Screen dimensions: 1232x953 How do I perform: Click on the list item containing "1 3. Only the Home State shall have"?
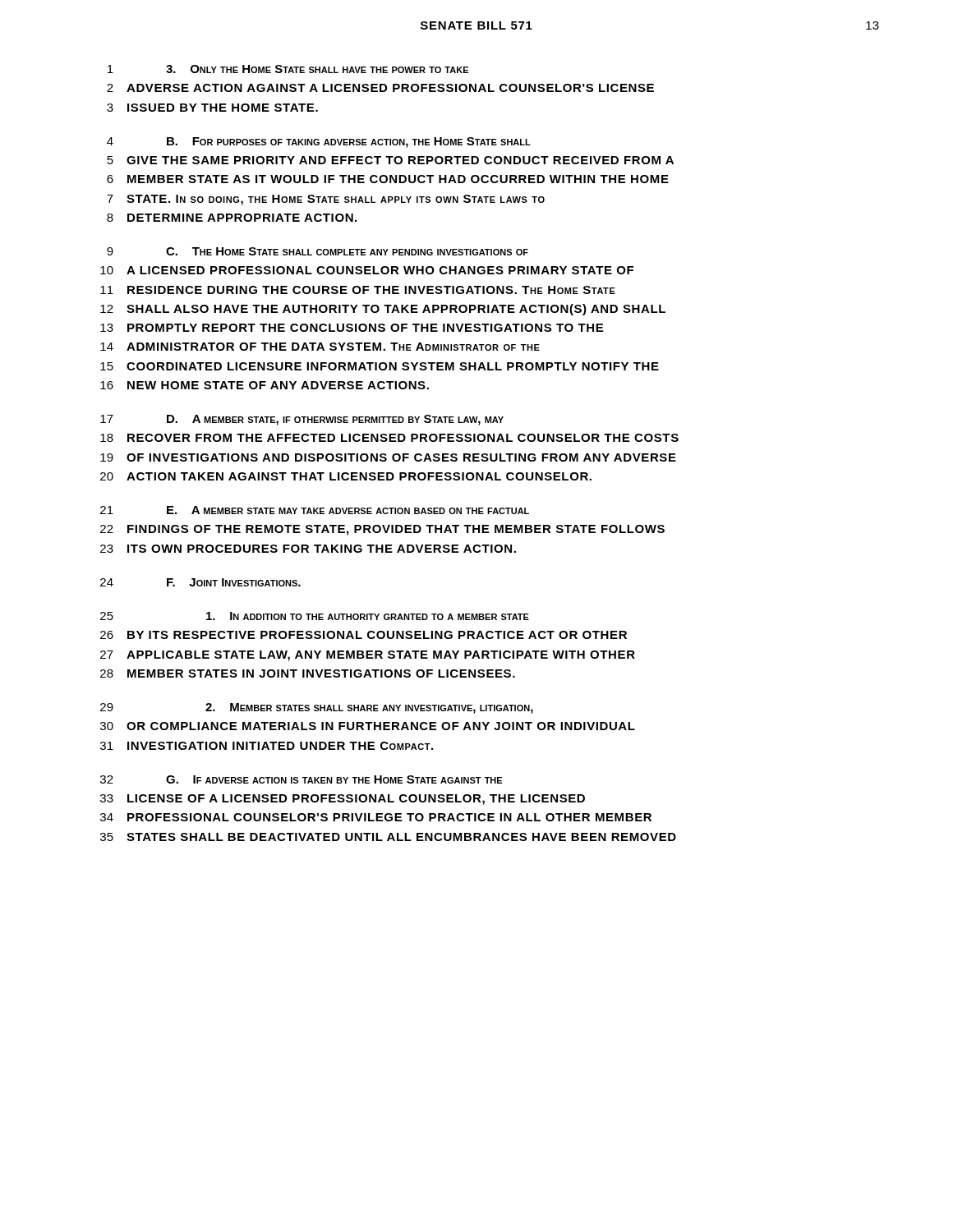[x=476, y=88]
